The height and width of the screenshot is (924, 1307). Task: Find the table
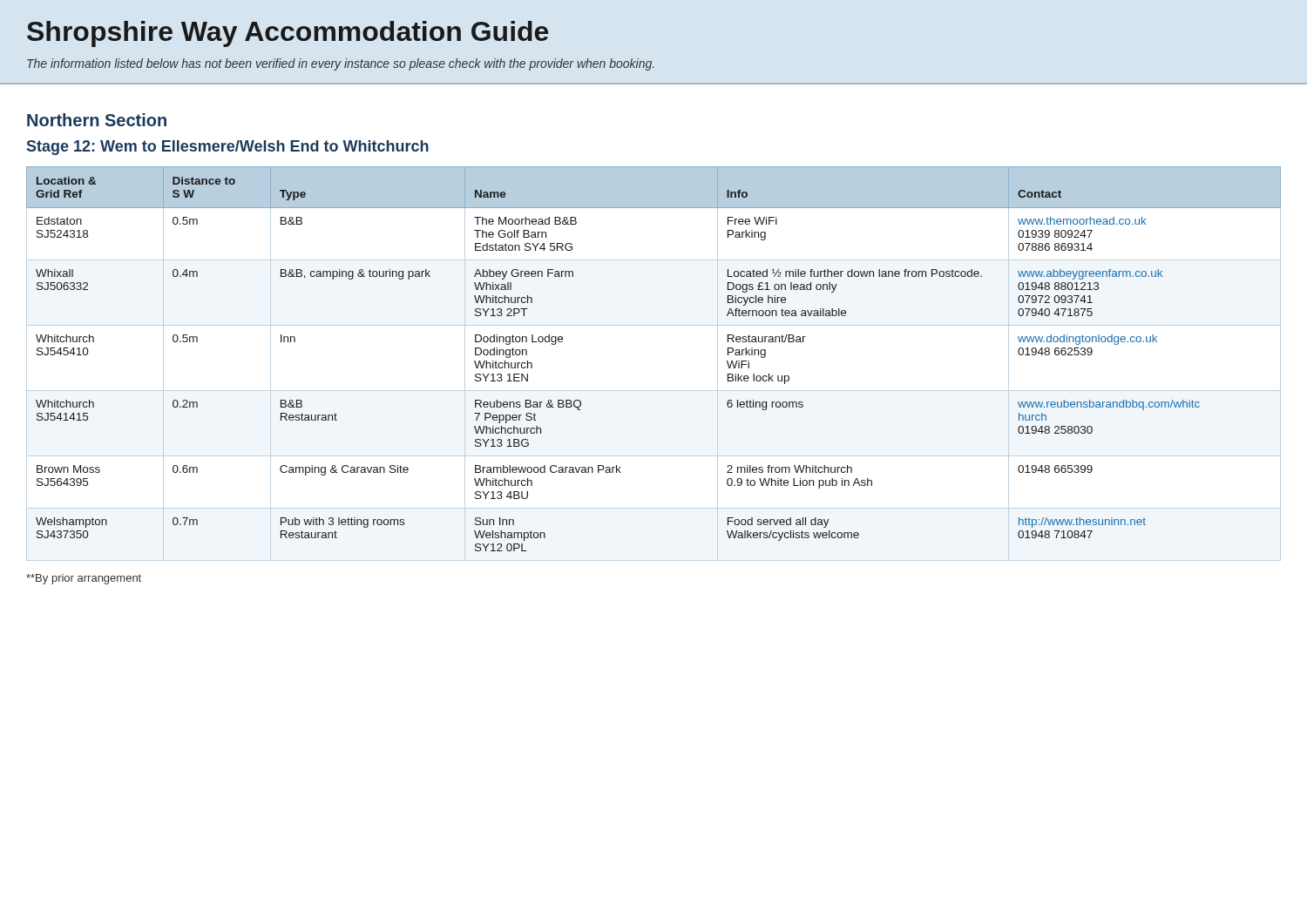point(654,364)
